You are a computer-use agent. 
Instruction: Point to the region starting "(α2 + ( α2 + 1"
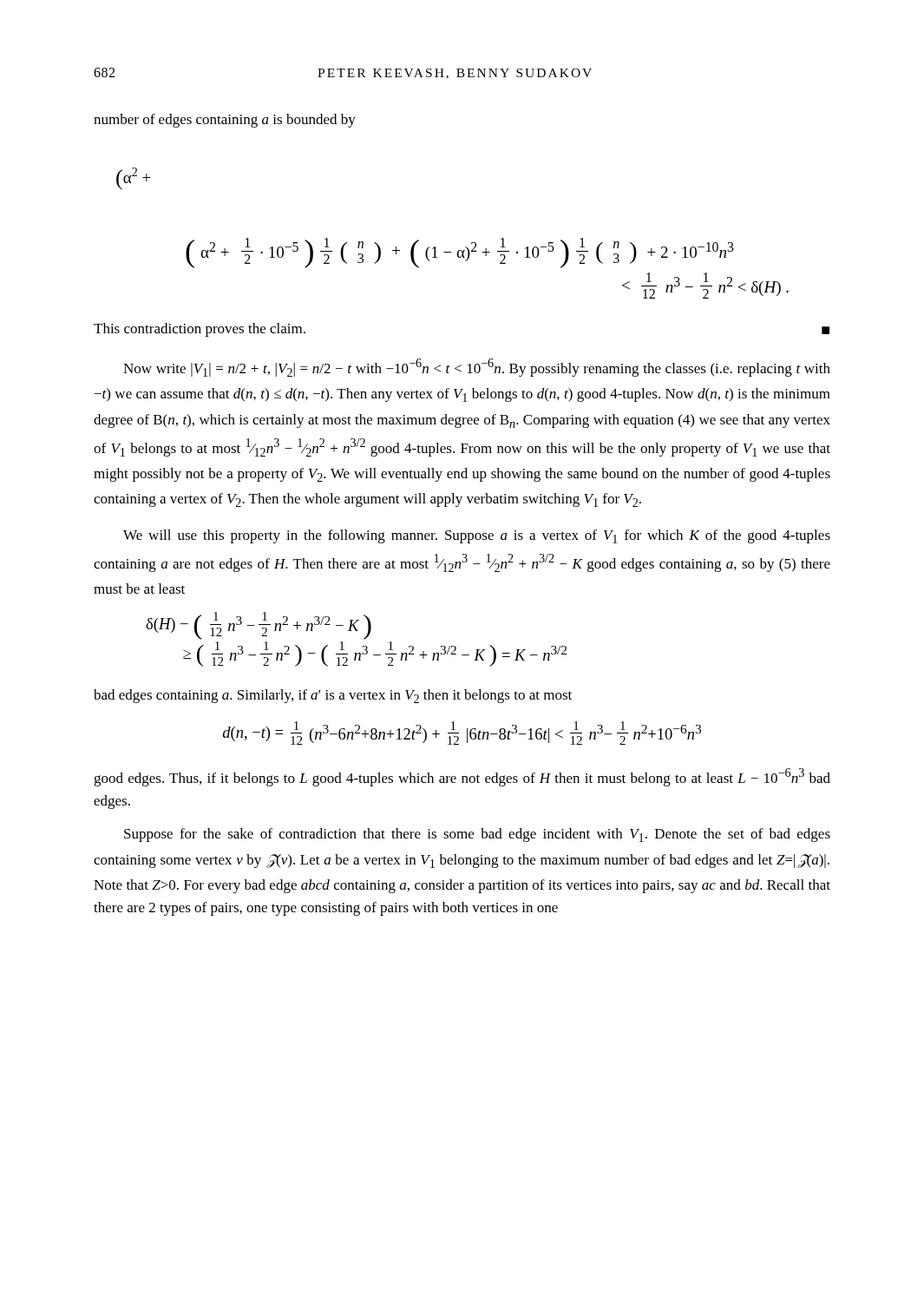click(x=134, y=179)
